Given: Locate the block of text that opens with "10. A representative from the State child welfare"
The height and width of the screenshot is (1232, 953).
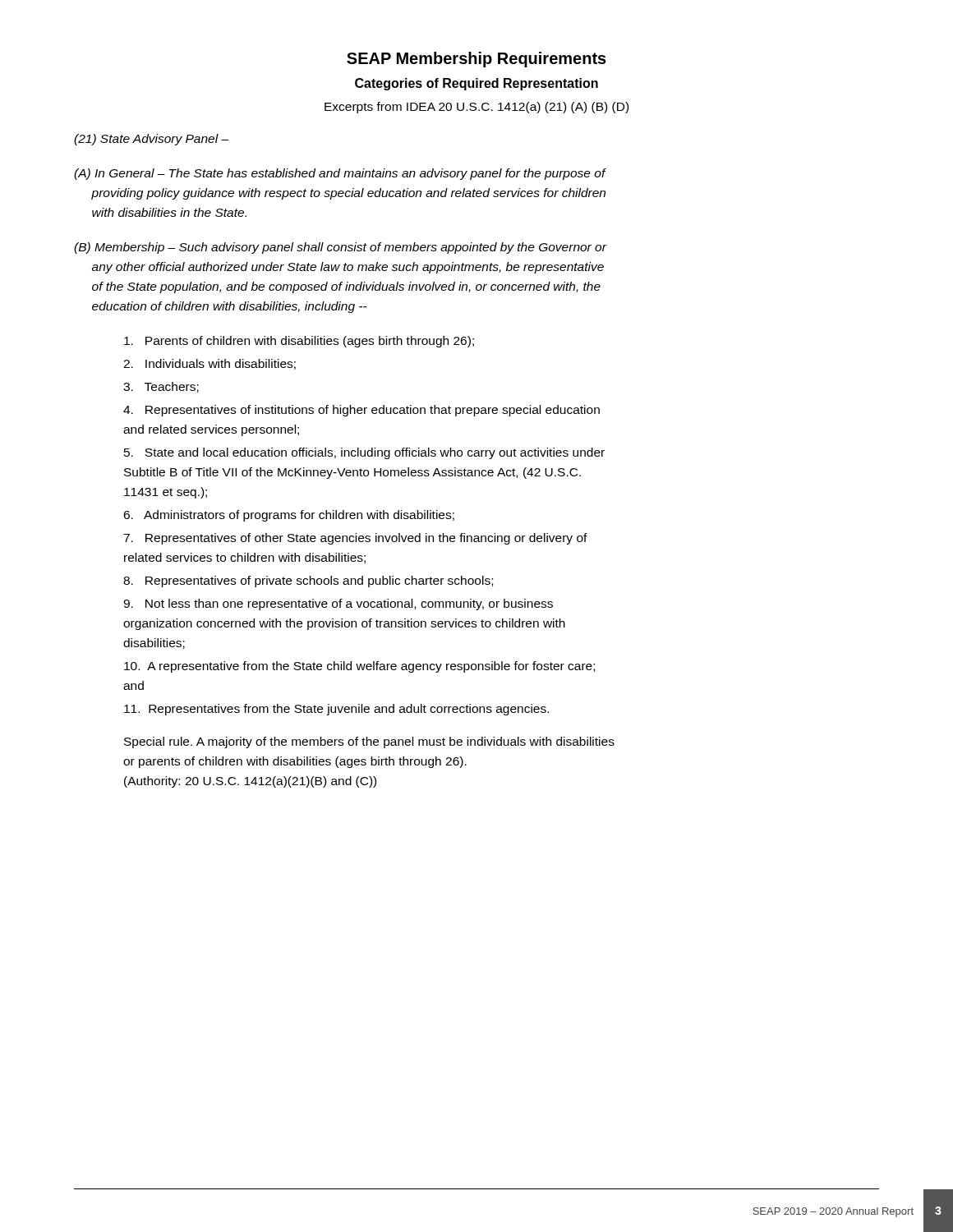Looking at the screenshot, I should click(360, 676).
